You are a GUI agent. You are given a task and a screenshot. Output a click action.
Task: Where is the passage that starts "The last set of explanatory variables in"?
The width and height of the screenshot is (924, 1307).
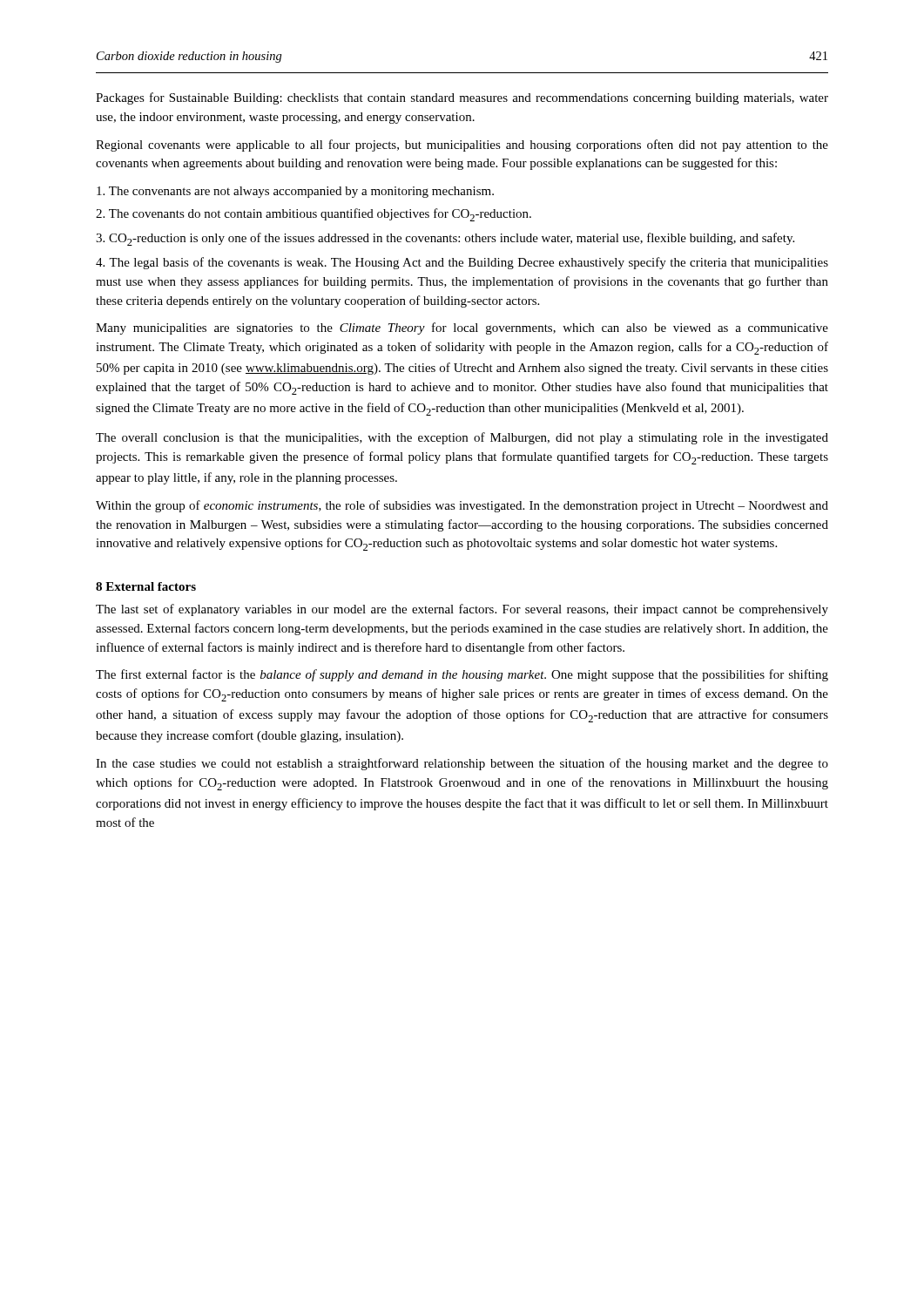coord(462,716)
